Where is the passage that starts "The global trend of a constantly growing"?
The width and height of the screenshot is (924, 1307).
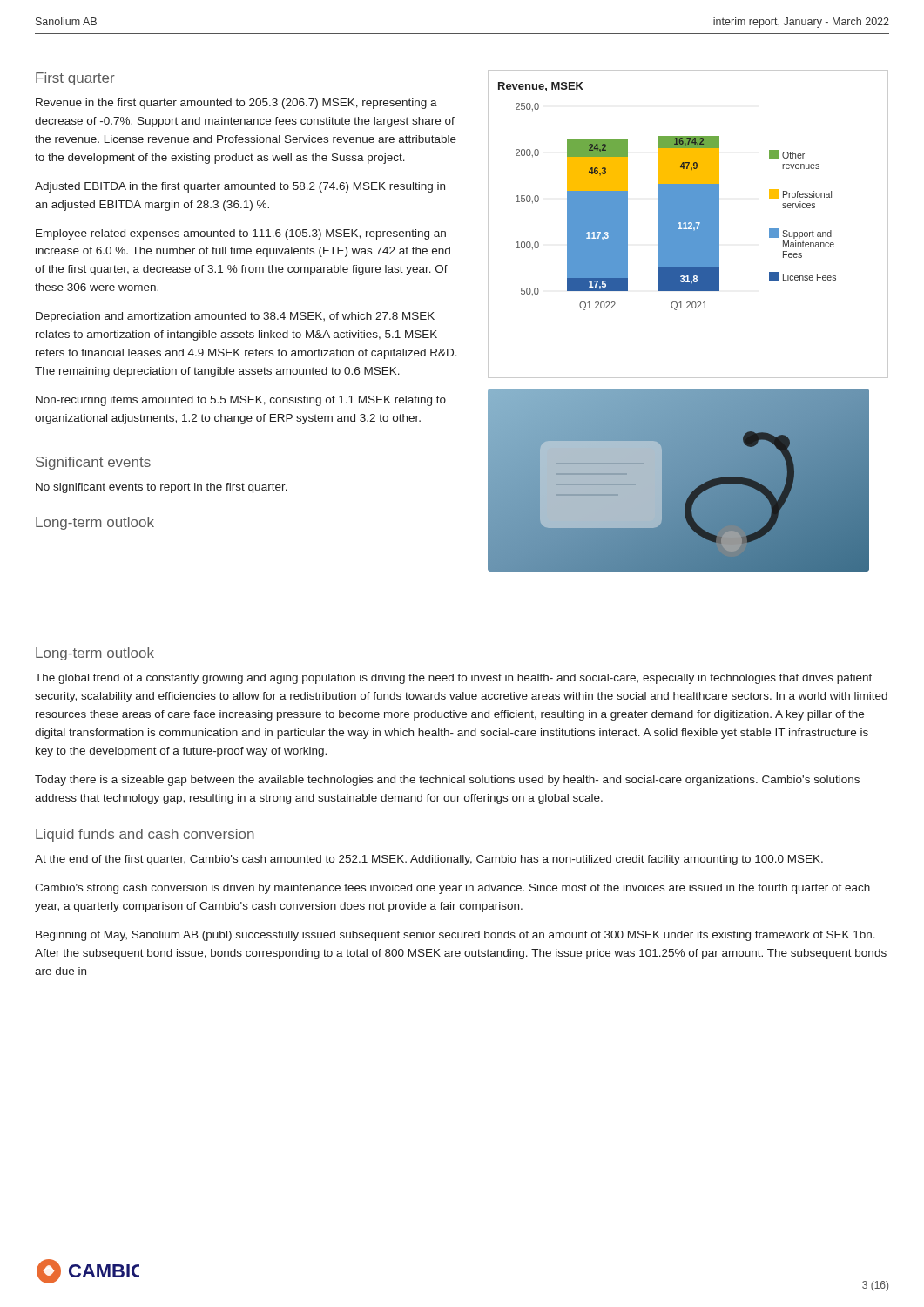[x=461, y=714]
